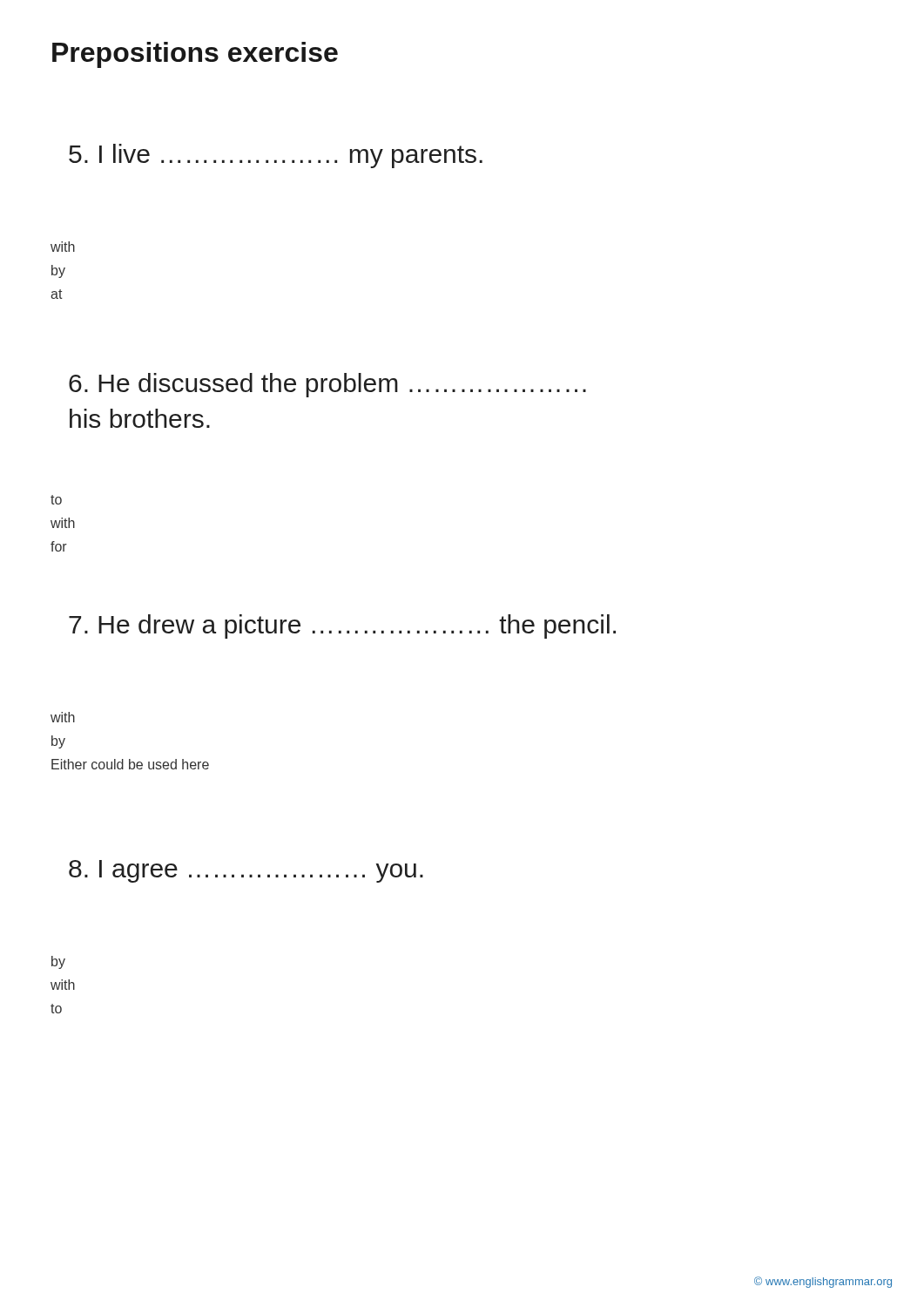Click where it says "to with for"
924x1307 pixels.
click(x=63, y=523)
